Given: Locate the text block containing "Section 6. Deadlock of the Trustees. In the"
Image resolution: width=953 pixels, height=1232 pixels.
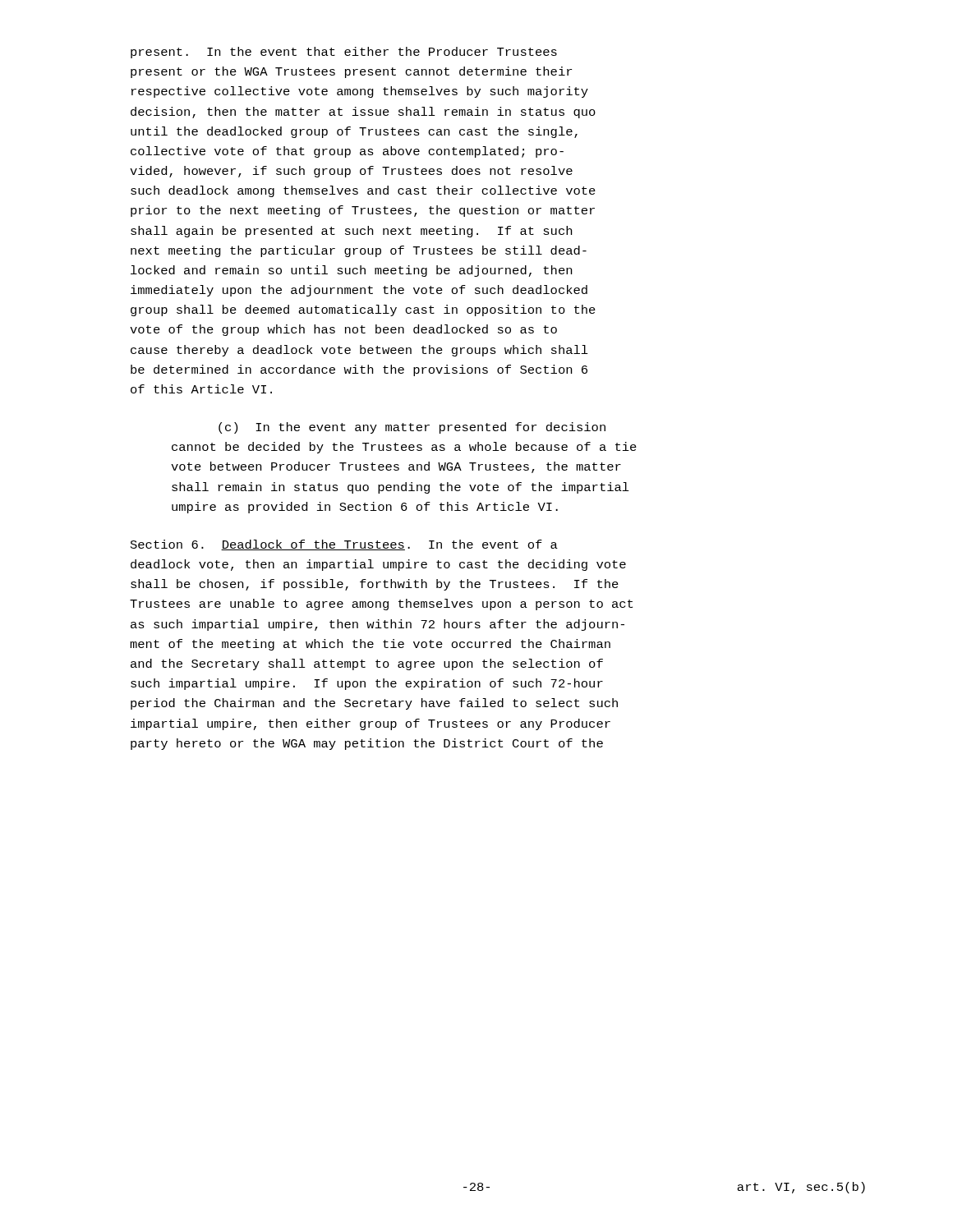Looking at the screenshot, I should (x=498, y=645).
